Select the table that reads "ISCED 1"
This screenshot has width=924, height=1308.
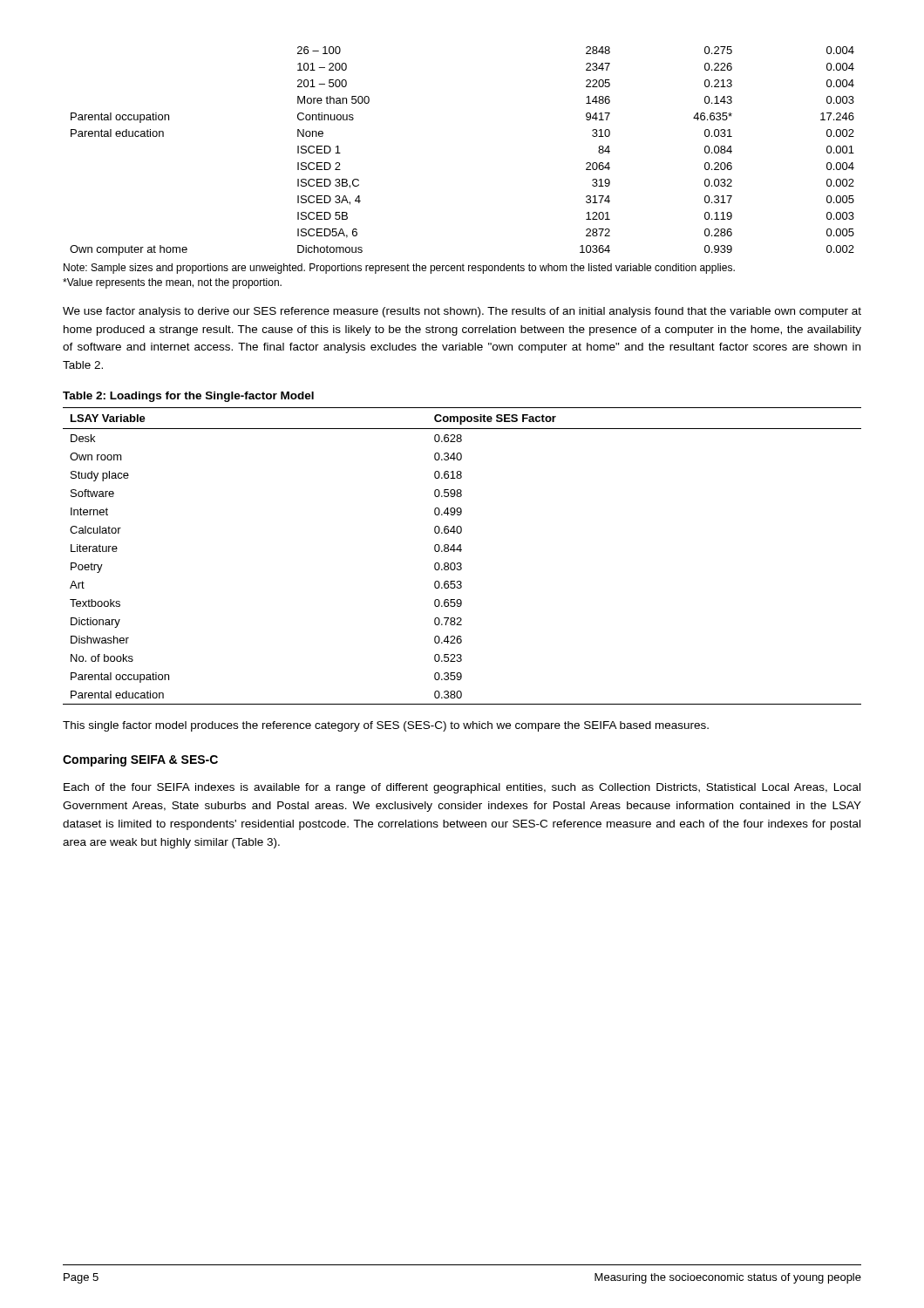(x=462, y=150)
